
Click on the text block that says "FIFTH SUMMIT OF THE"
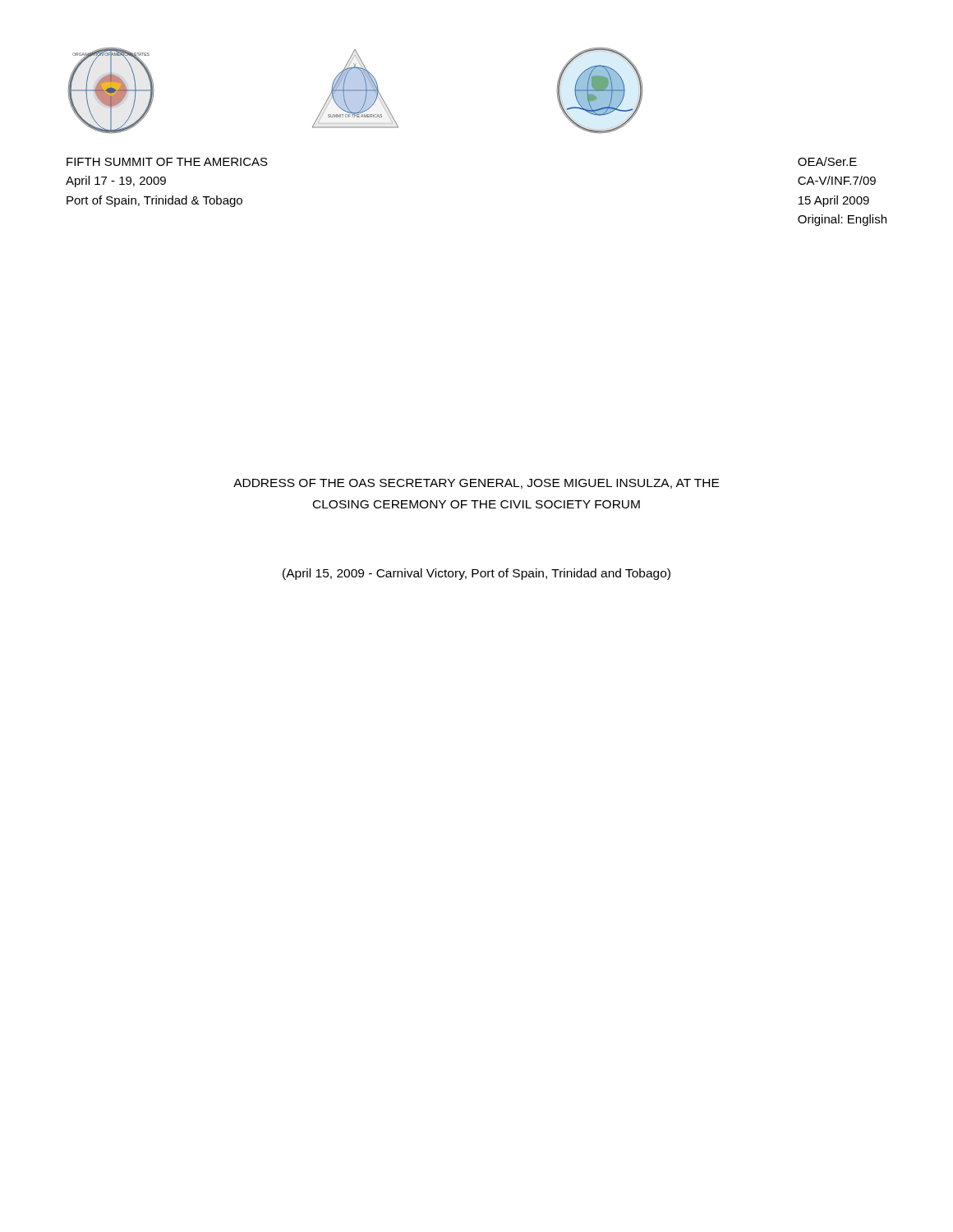[x=167, y=180]
